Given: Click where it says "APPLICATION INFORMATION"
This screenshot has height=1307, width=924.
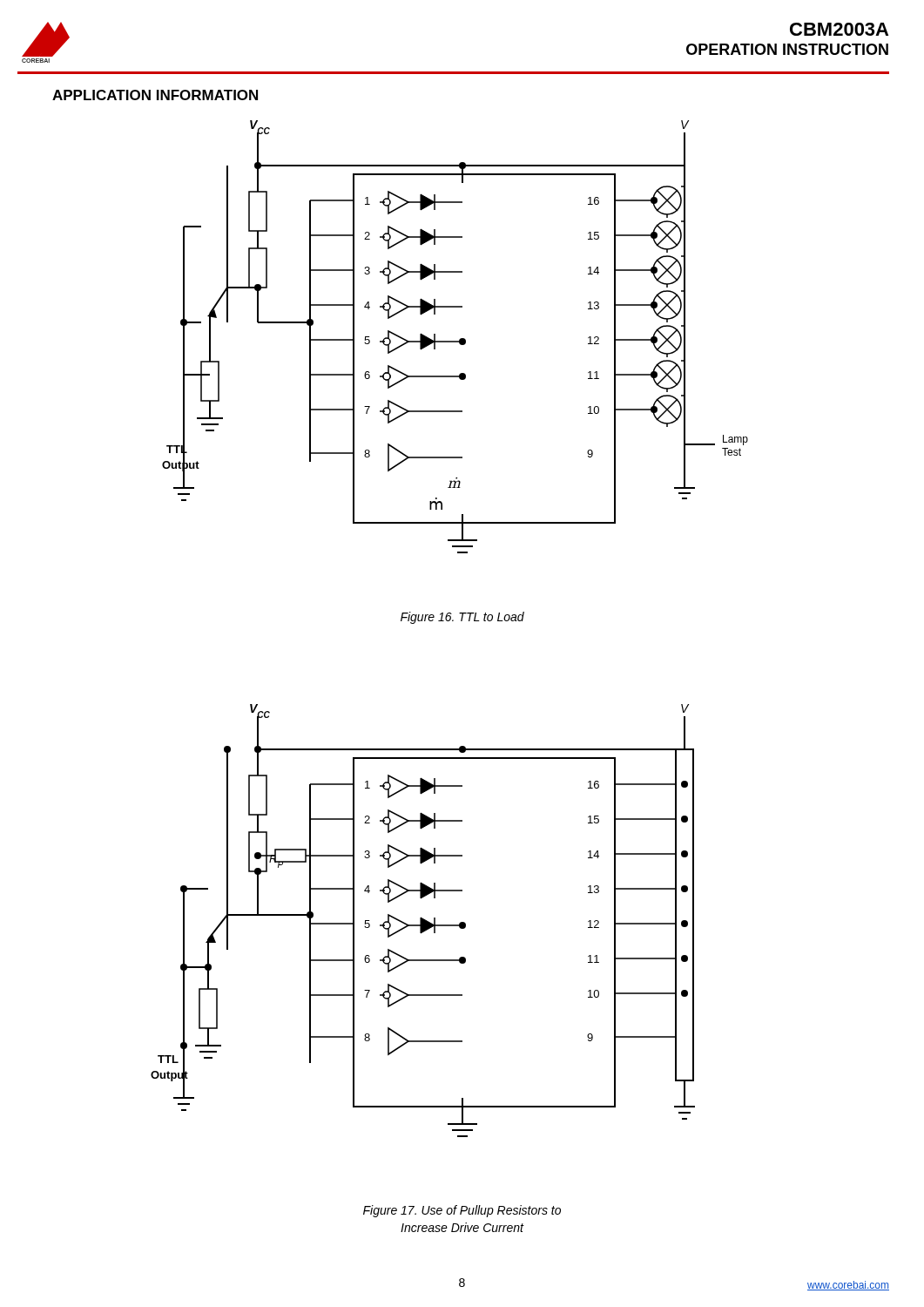Looking at the screenshot, I should [156, 95].
